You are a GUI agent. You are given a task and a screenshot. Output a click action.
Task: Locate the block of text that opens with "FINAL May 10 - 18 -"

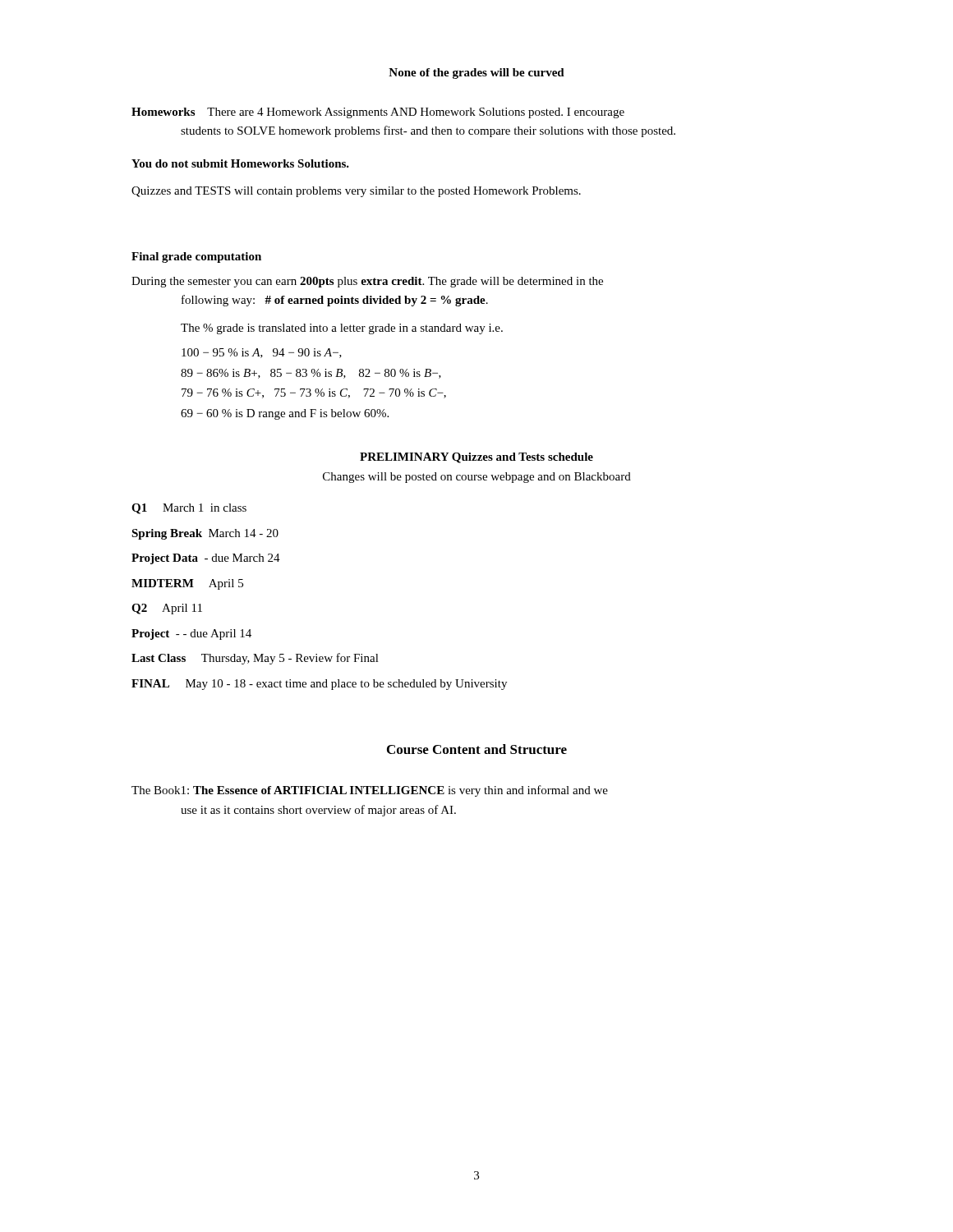pos(319,683)
